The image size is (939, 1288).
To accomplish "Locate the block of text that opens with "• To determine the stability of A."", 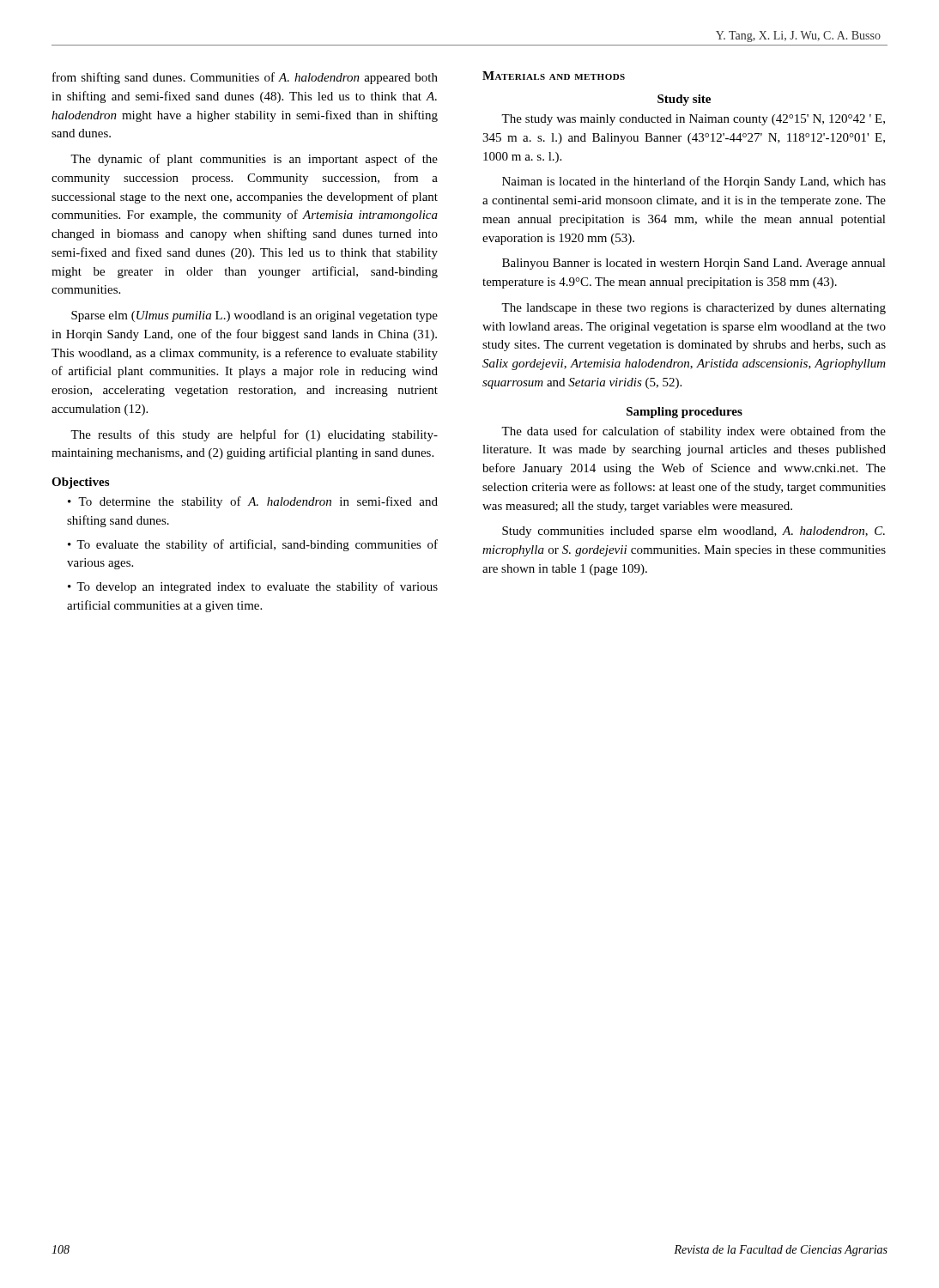I will 252,511.
